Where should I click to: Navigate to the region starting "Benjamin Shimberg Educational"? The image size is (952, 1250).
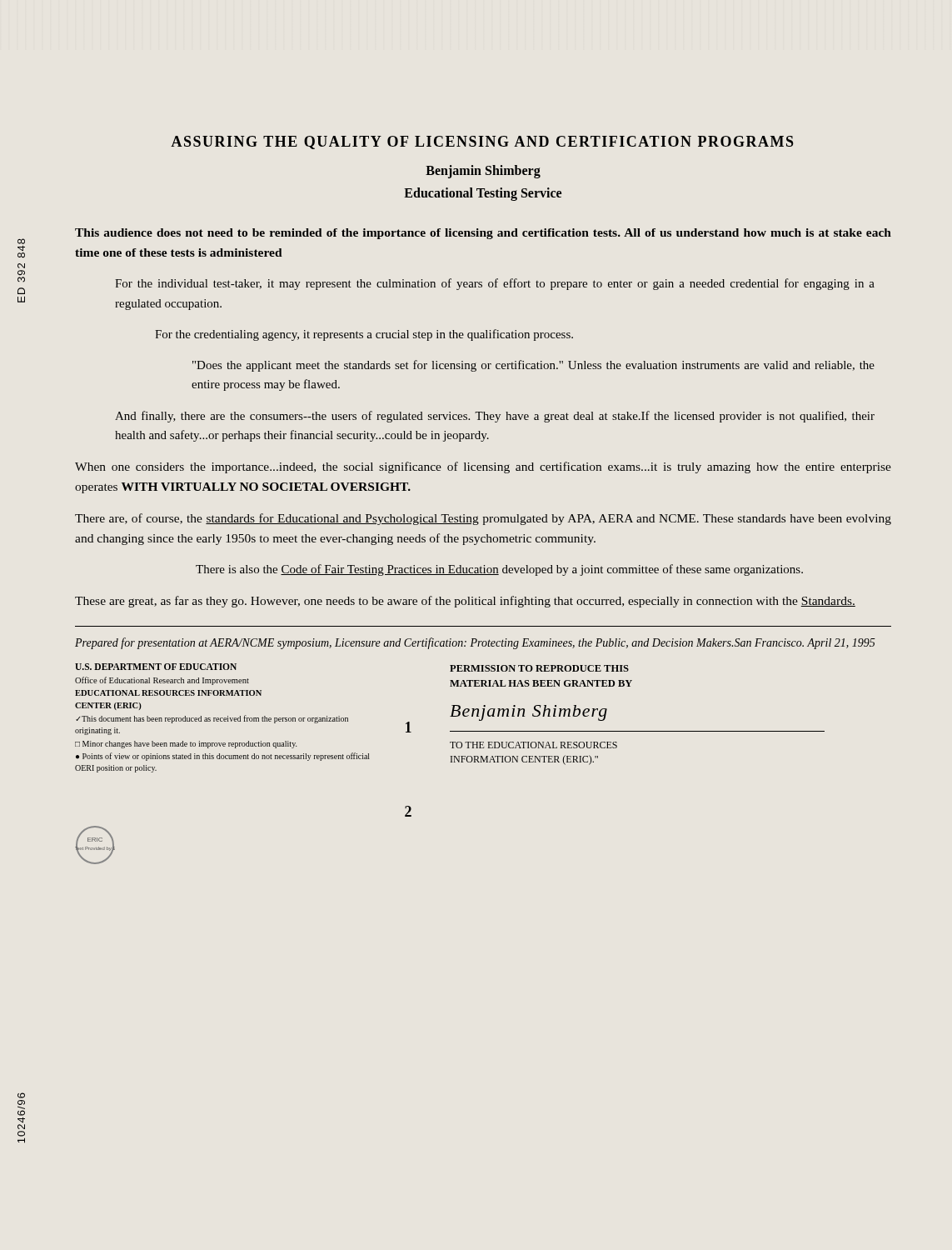483,182
